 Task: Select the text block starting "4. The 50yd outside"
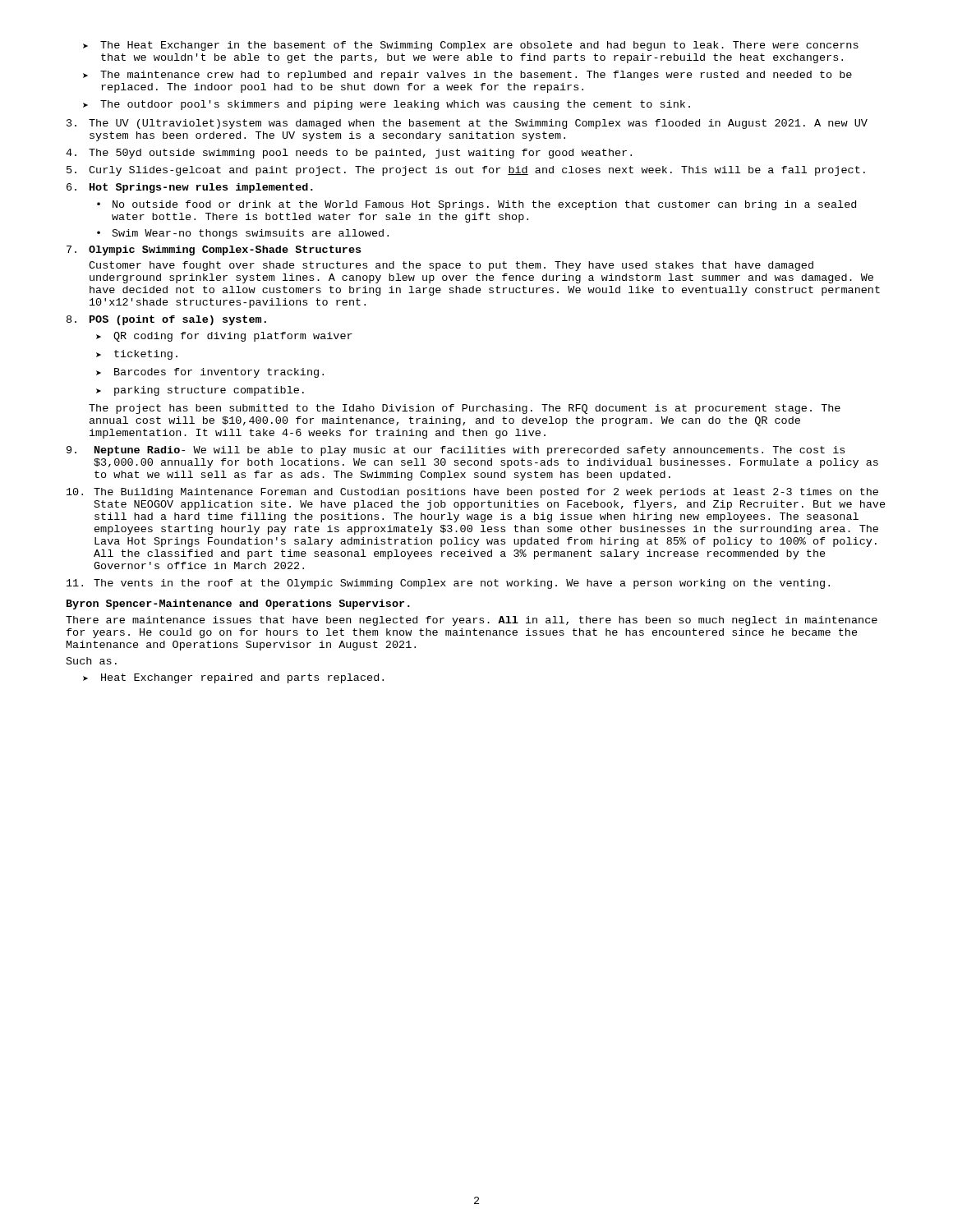tap(476, 153)
